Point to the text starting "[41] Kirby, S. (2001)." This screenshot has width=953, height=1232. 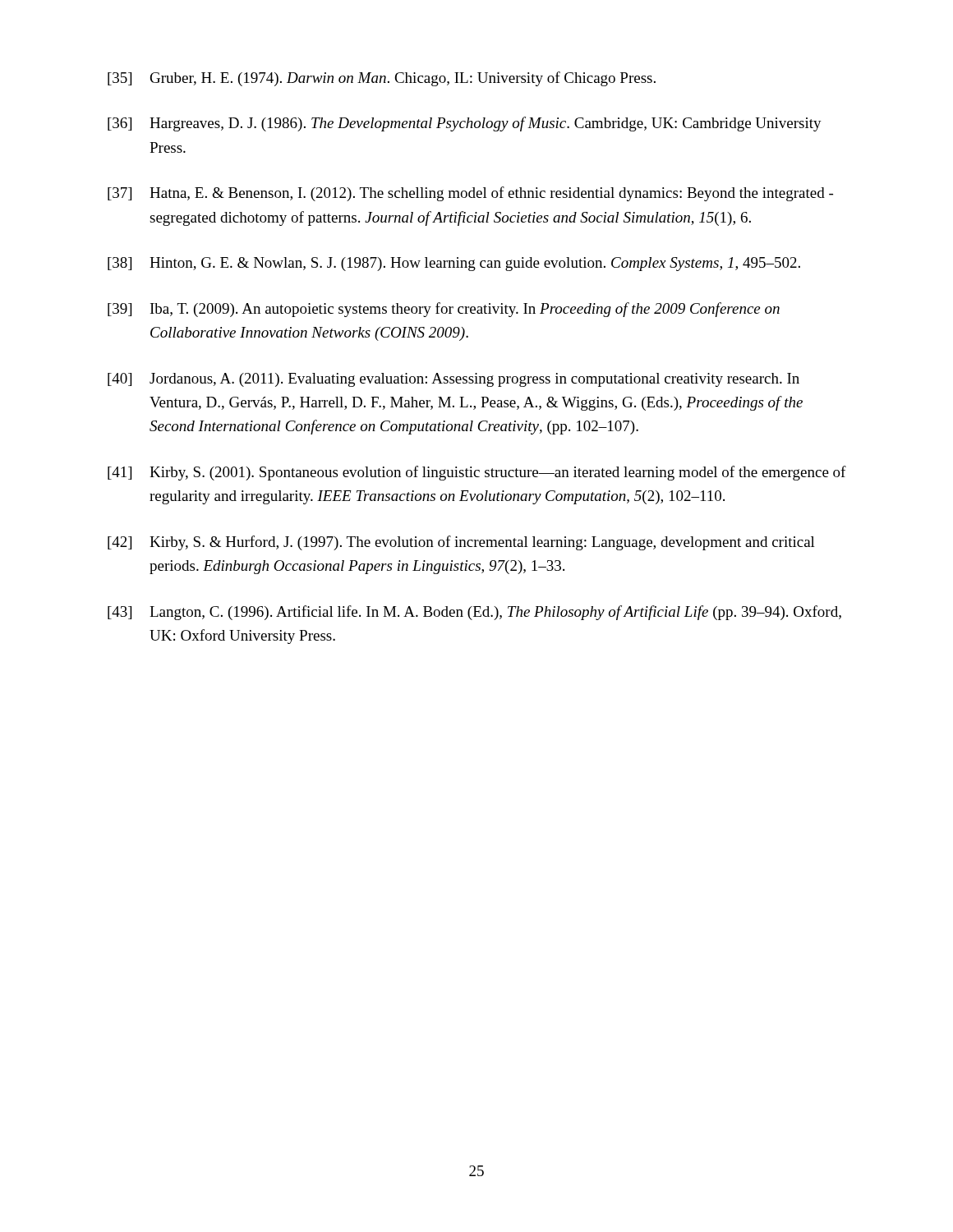(x=476, y=484)
